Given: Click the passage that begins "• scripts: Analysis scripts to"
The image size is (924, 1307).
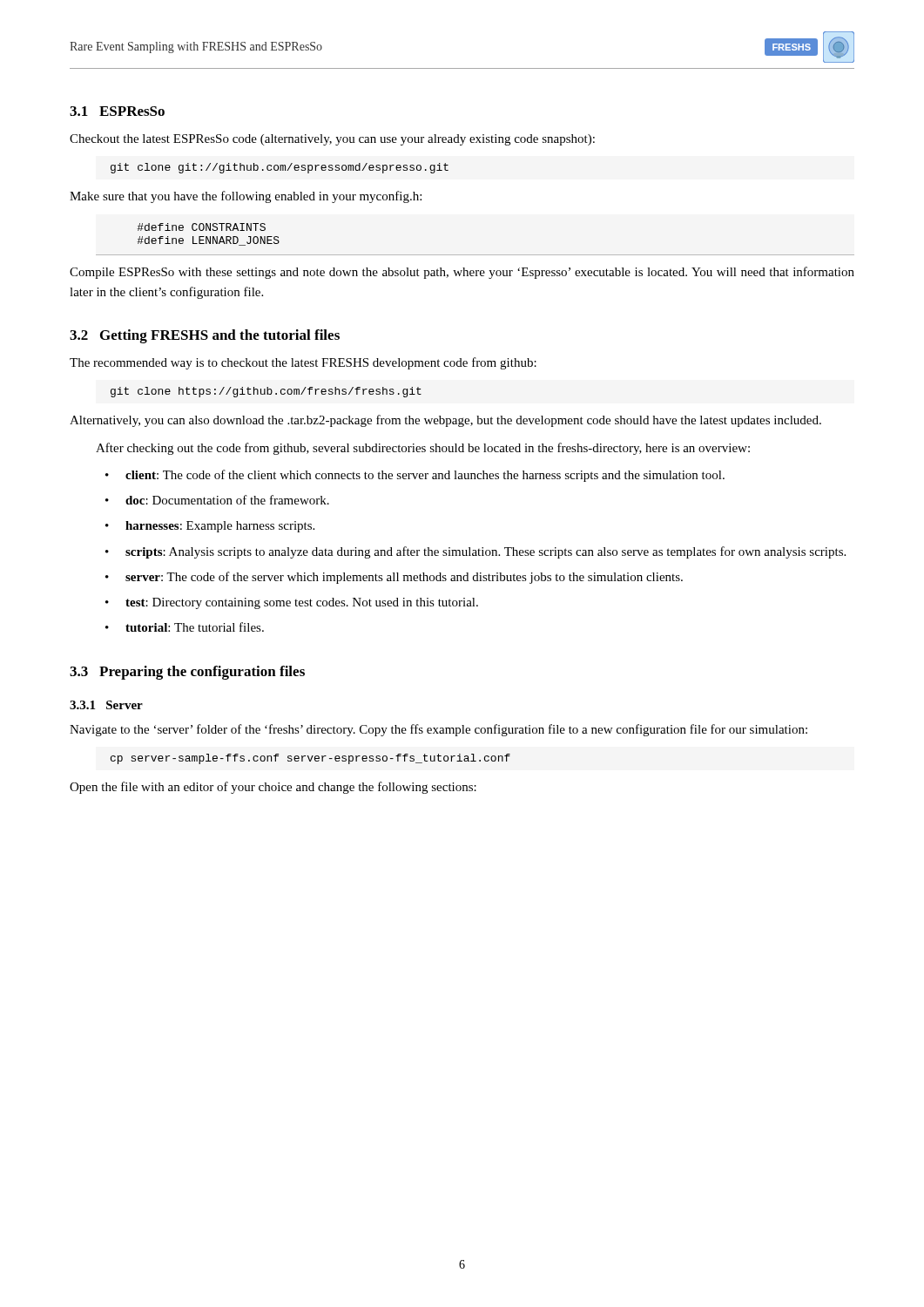Looking at the screenshot, I should click(476, 552).
